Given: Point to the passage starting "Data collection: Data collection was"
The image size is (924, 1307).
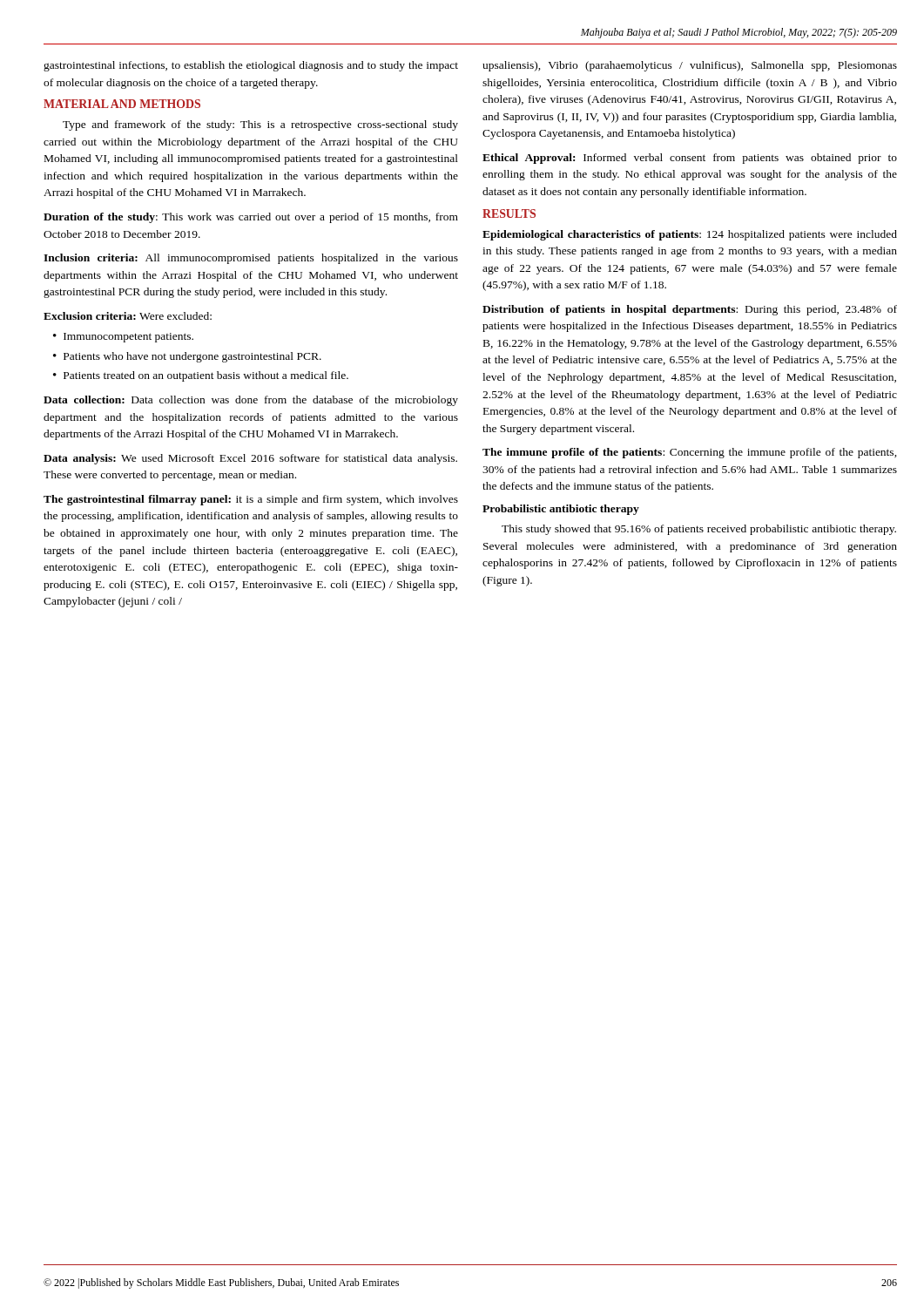Looking at the screenshot, I should (251, 417).
